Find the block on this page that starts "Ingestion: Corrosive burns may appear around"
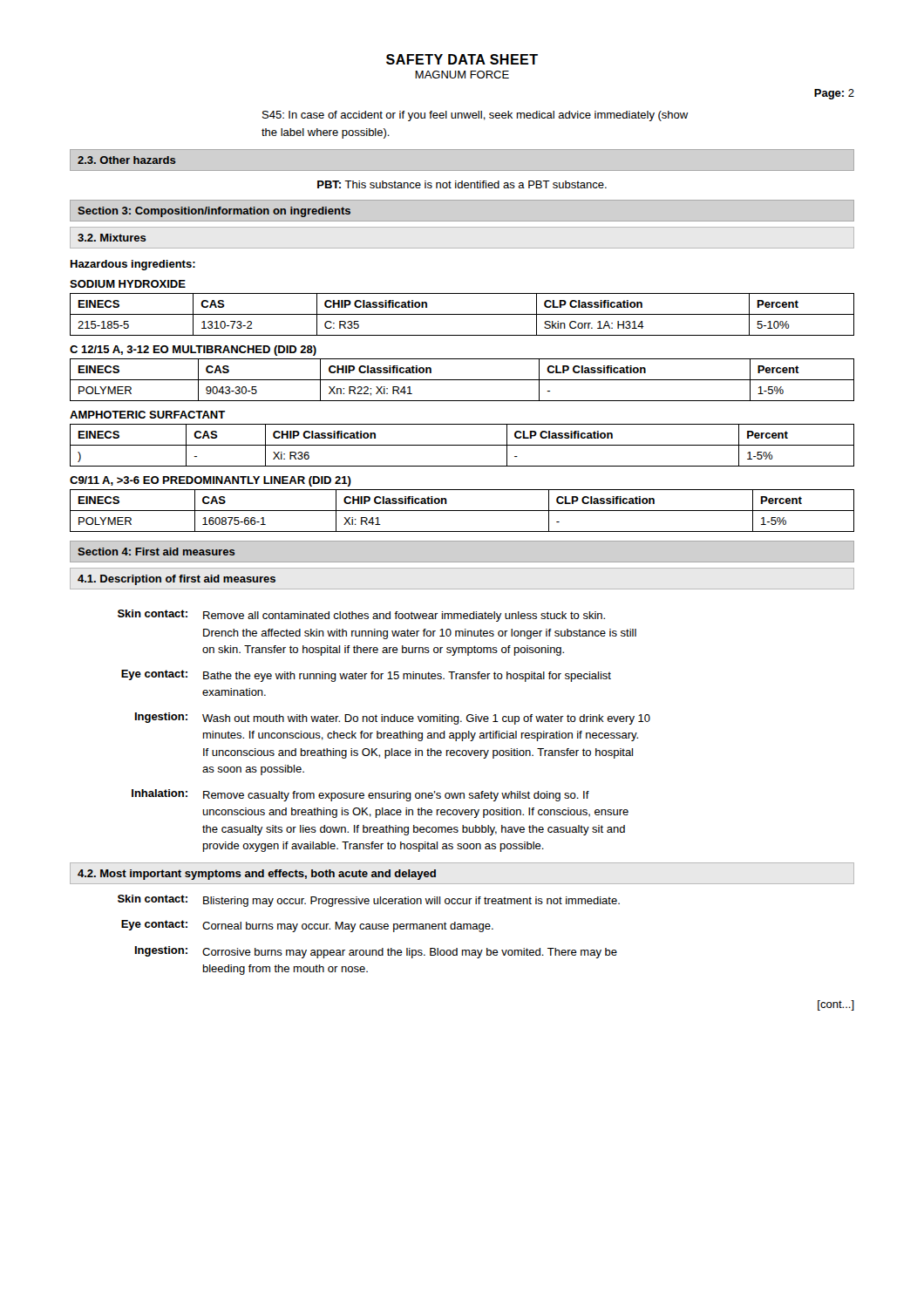 pyautogui.click(x=462, y=960)
